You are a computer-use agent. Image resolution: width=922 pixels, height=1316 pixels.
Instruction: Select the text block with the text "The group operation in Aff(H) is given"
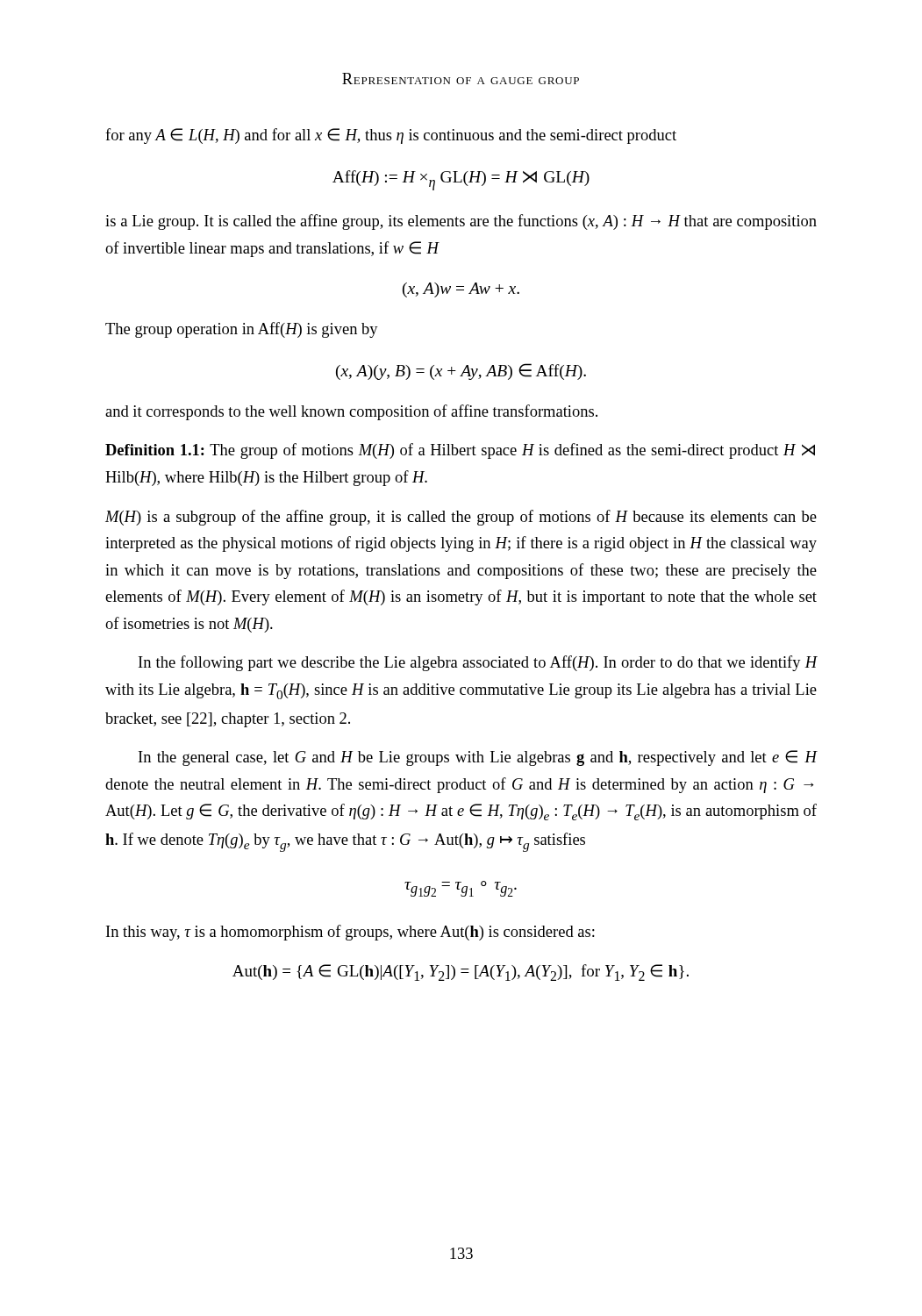pyautogui.click(x=241, y=329)
